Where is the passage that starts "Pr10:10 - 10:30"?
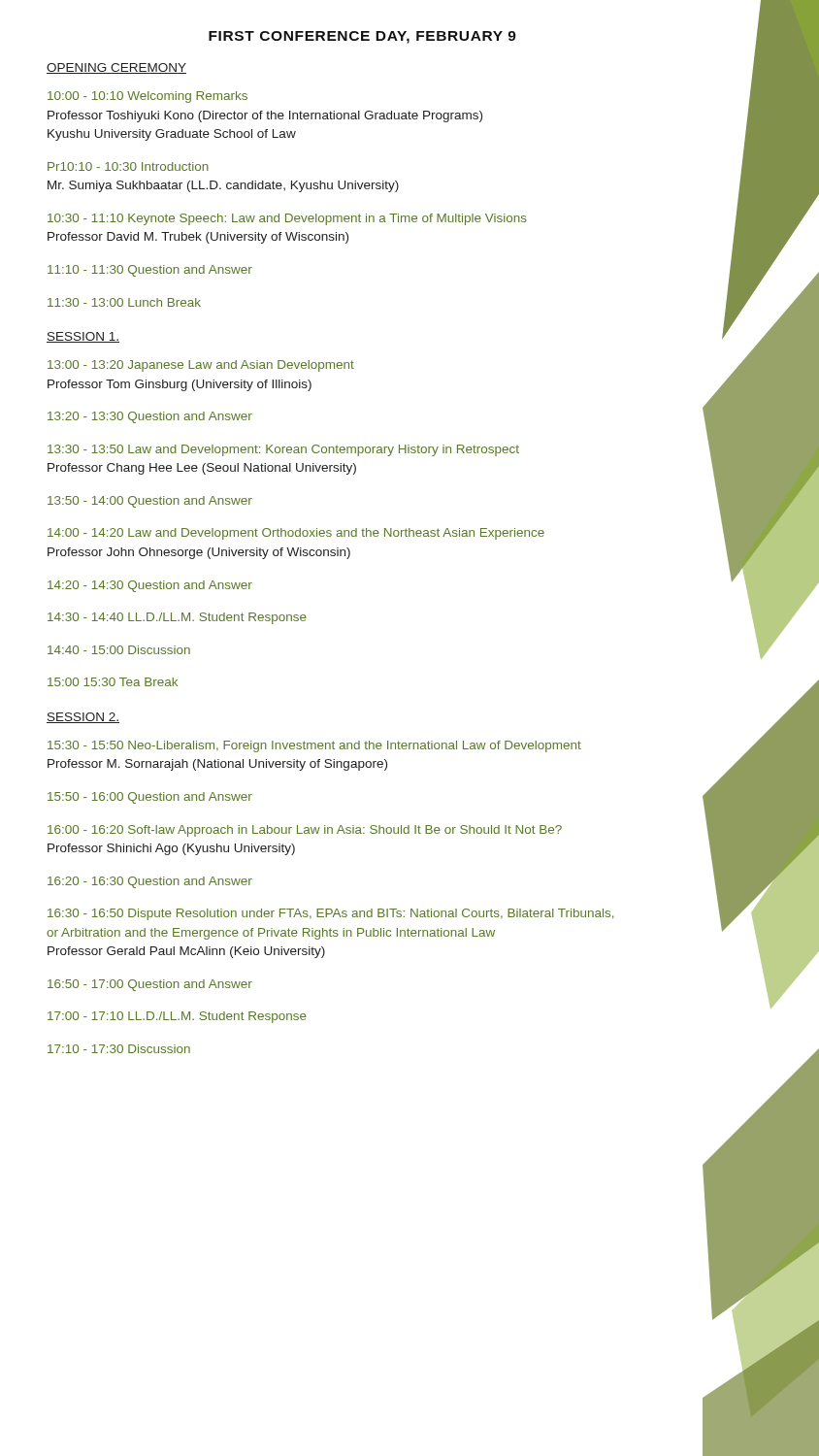Screen dimensions: 1456x819 tap(362, 176)
